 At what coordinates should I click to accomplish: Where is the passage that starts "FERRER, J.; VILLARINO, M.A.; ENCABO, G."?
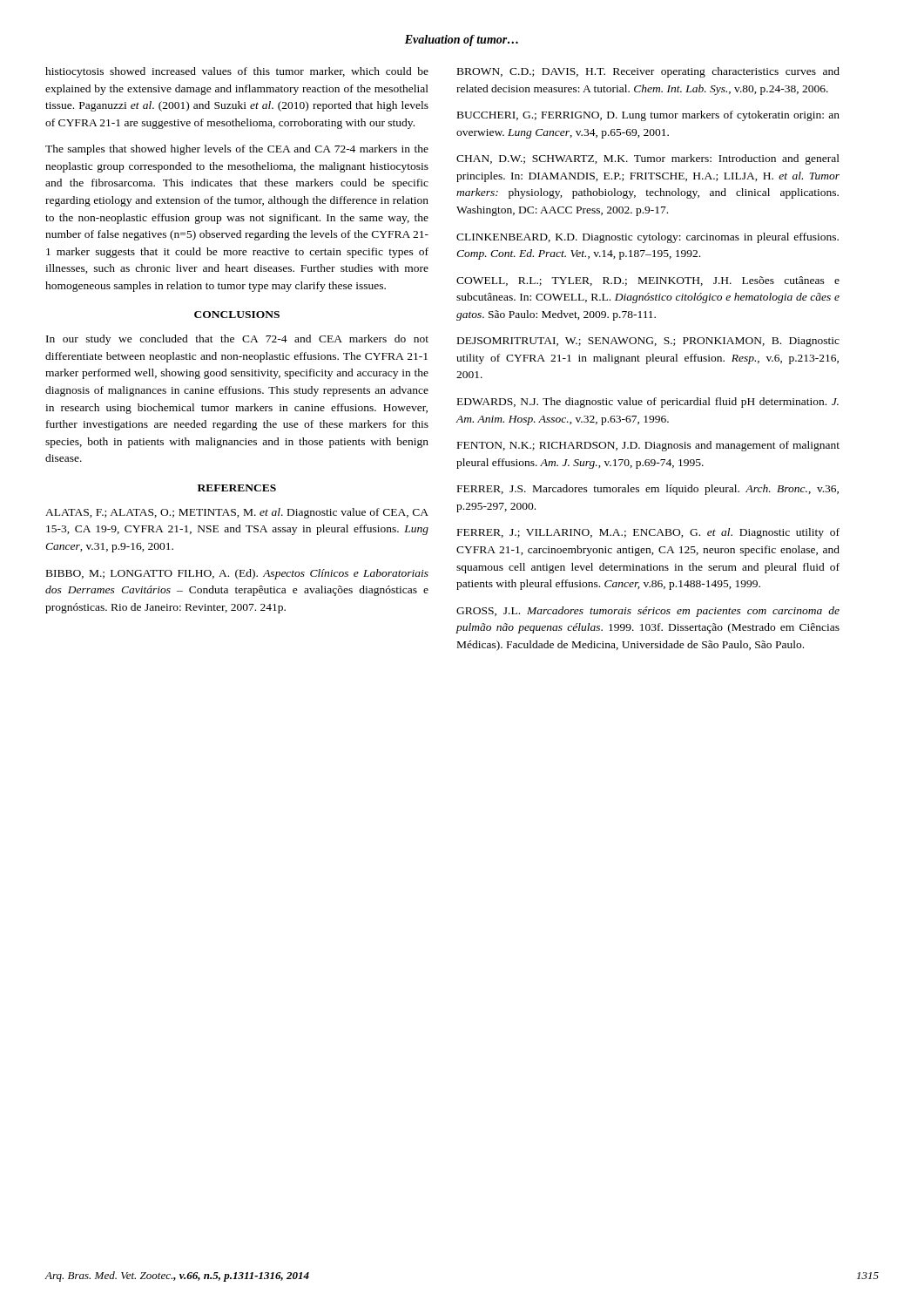pos(648,558)
